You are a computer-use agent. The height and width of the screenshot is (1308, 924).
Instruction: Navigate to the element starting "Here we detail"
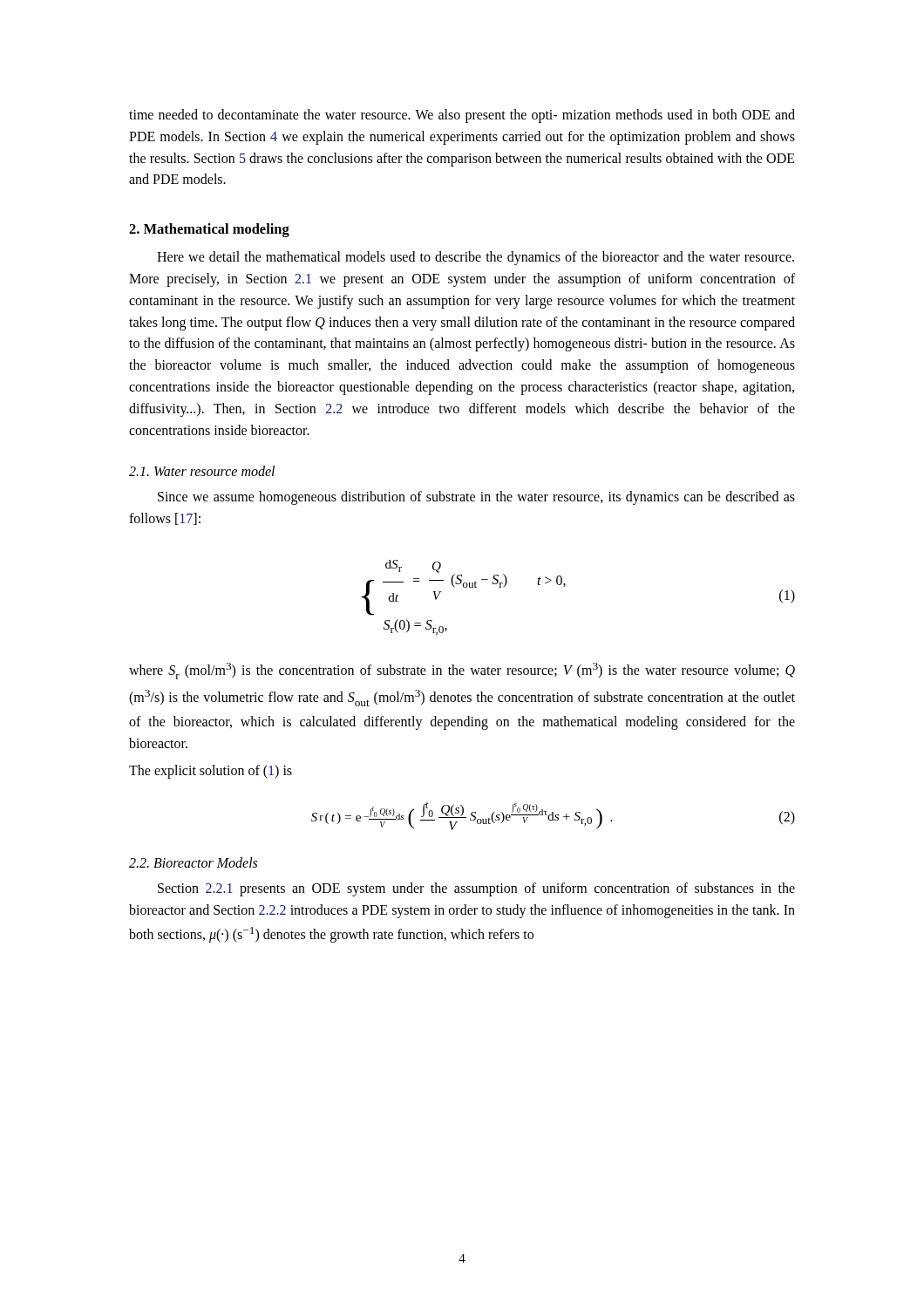[462, 343]
